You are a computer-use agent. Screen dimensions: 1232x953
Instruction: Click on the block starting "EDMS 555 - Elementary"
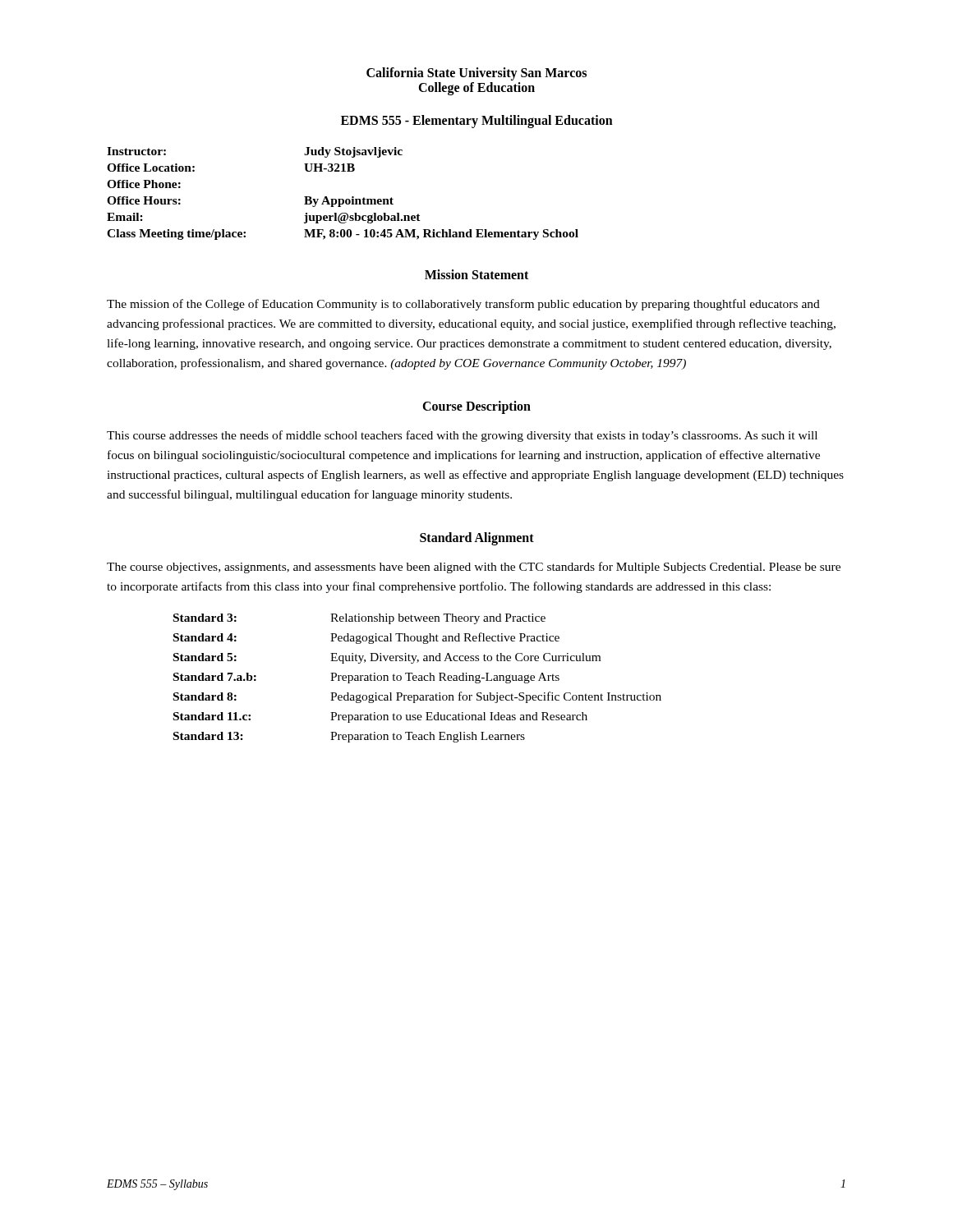476,120
